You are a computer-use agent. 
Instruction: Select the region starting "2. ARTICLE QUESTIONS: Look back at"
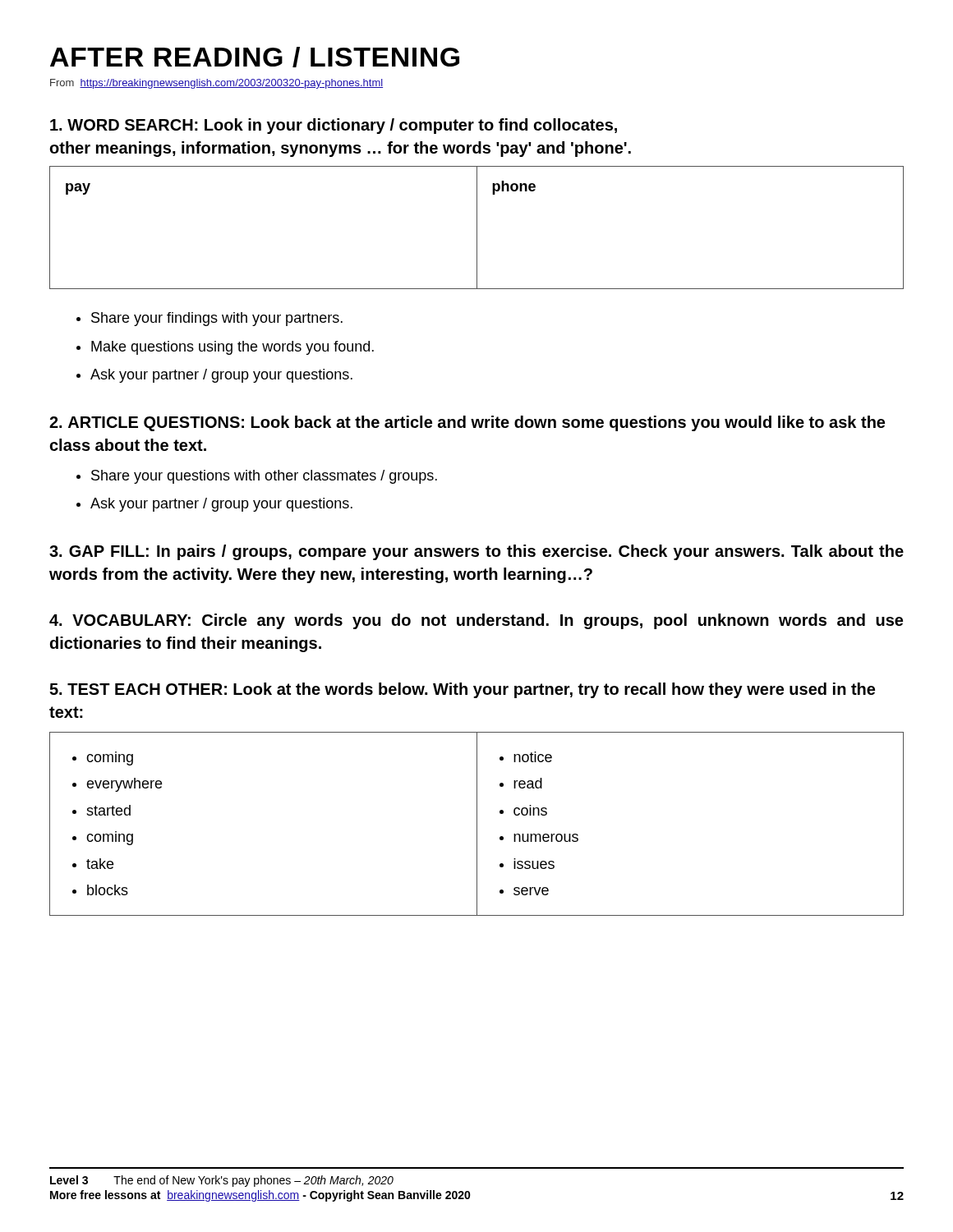click(x=467, y=433)
